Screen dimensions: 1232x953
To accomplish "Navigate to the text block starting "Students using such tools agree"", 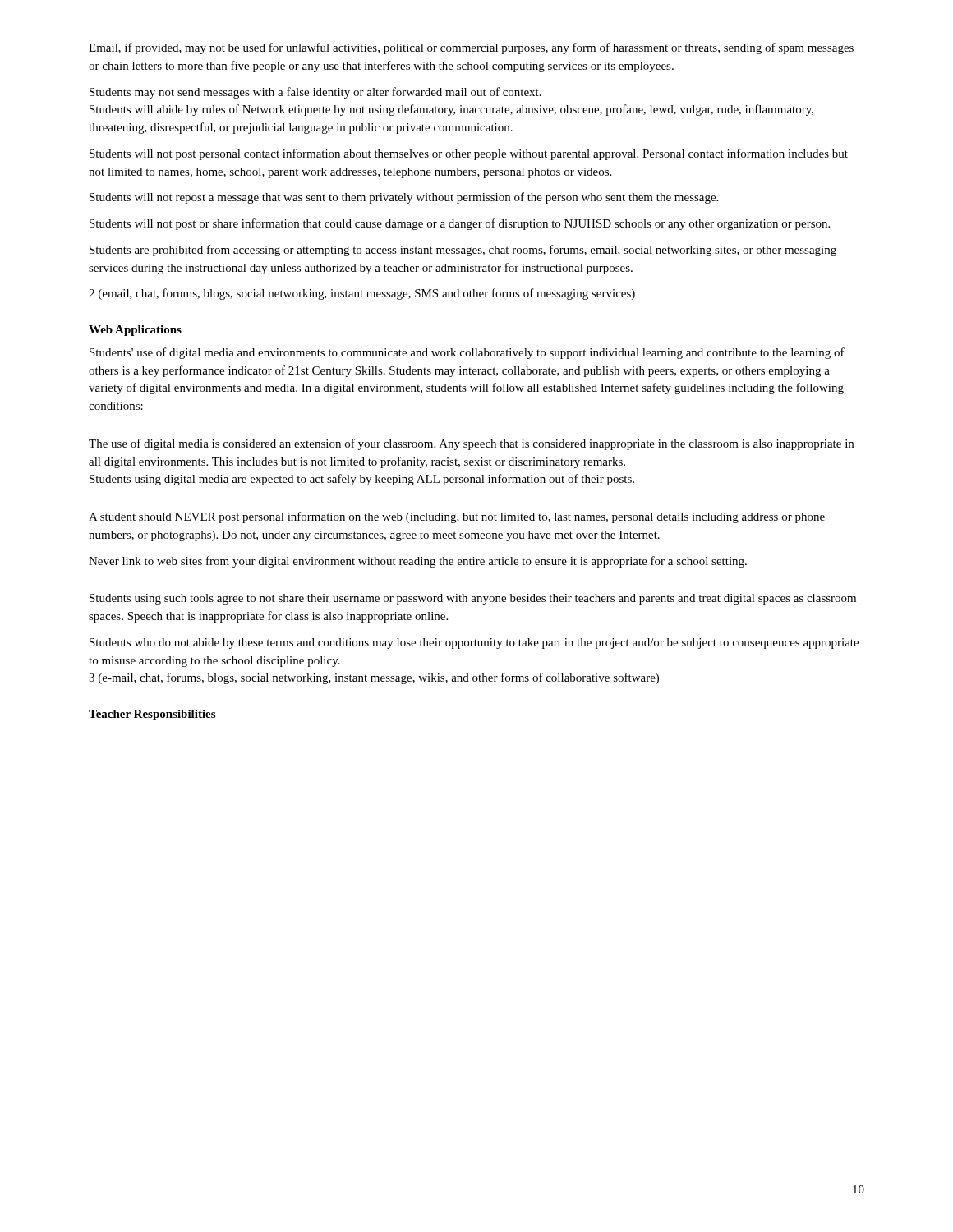I will click(476, 639).
